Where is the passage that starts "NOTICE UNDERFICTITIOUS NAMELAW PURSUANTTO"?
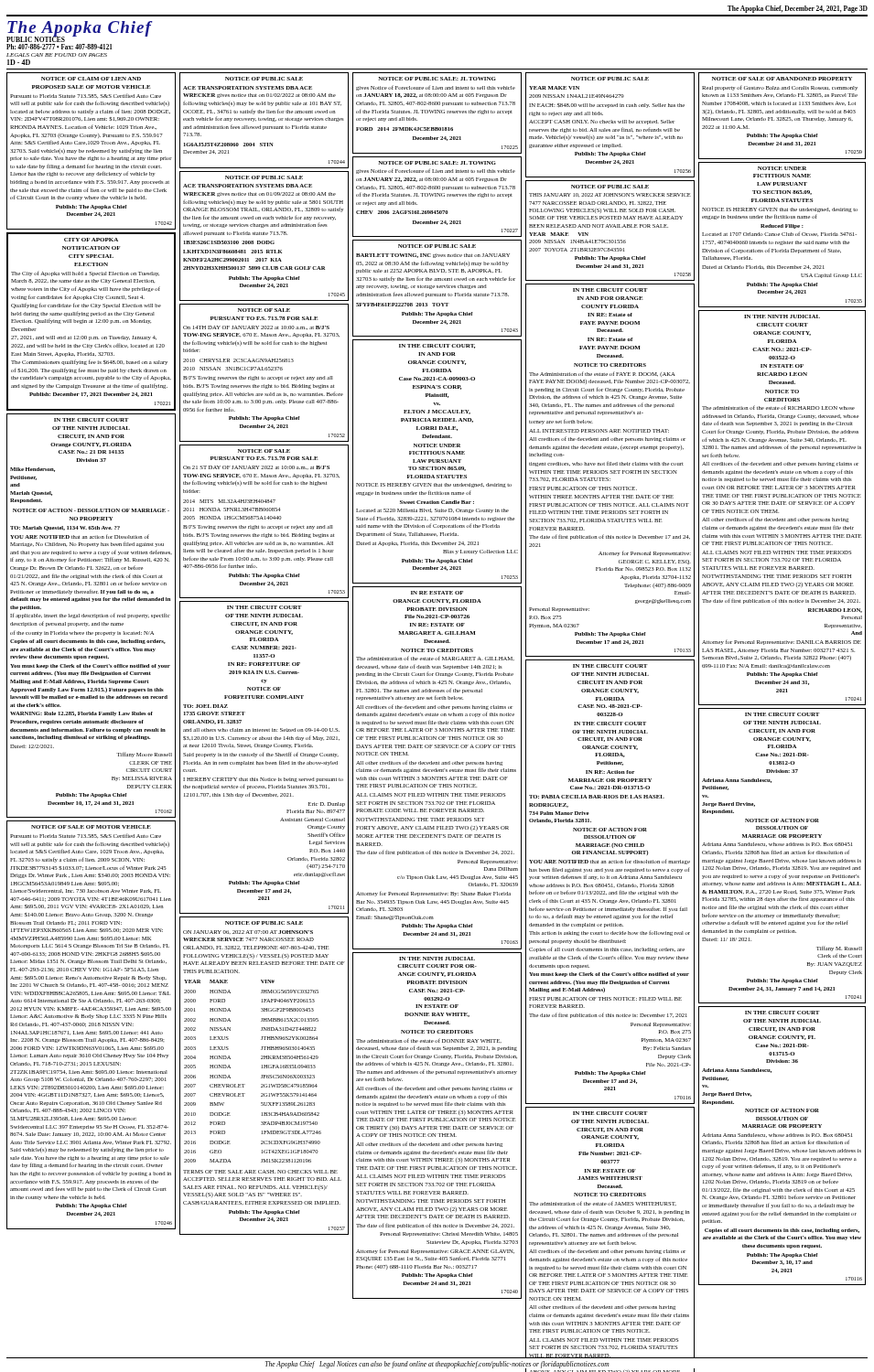Image resolution: width=874 pixels, height=1372 pixels. 782,234
